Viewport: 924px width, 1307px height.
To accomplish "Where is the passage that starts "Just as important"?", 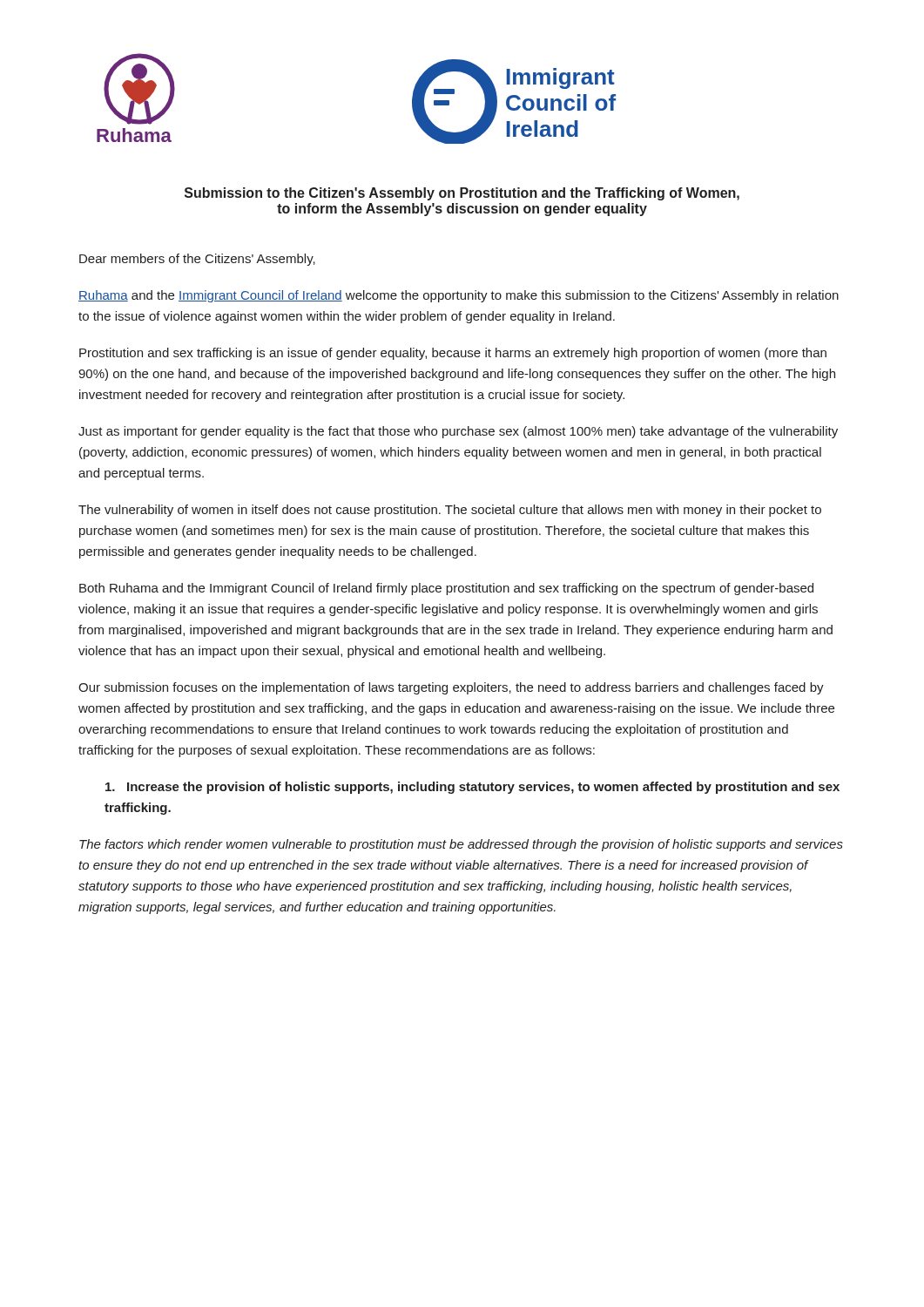I will (x=458, y=452).
